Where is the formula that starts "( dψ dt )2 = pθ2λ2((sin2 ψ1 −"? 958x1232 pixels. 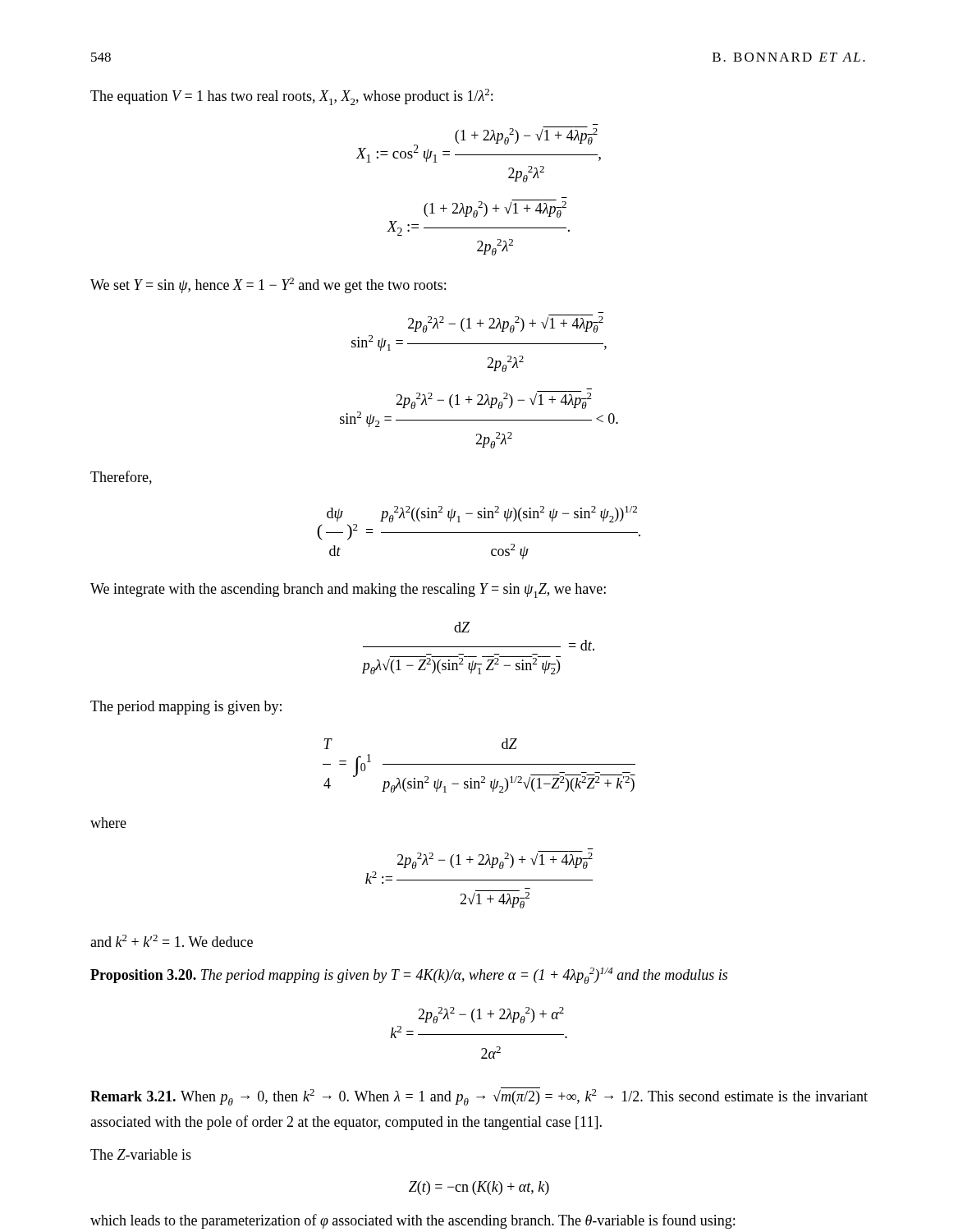(x=479, y=533)
